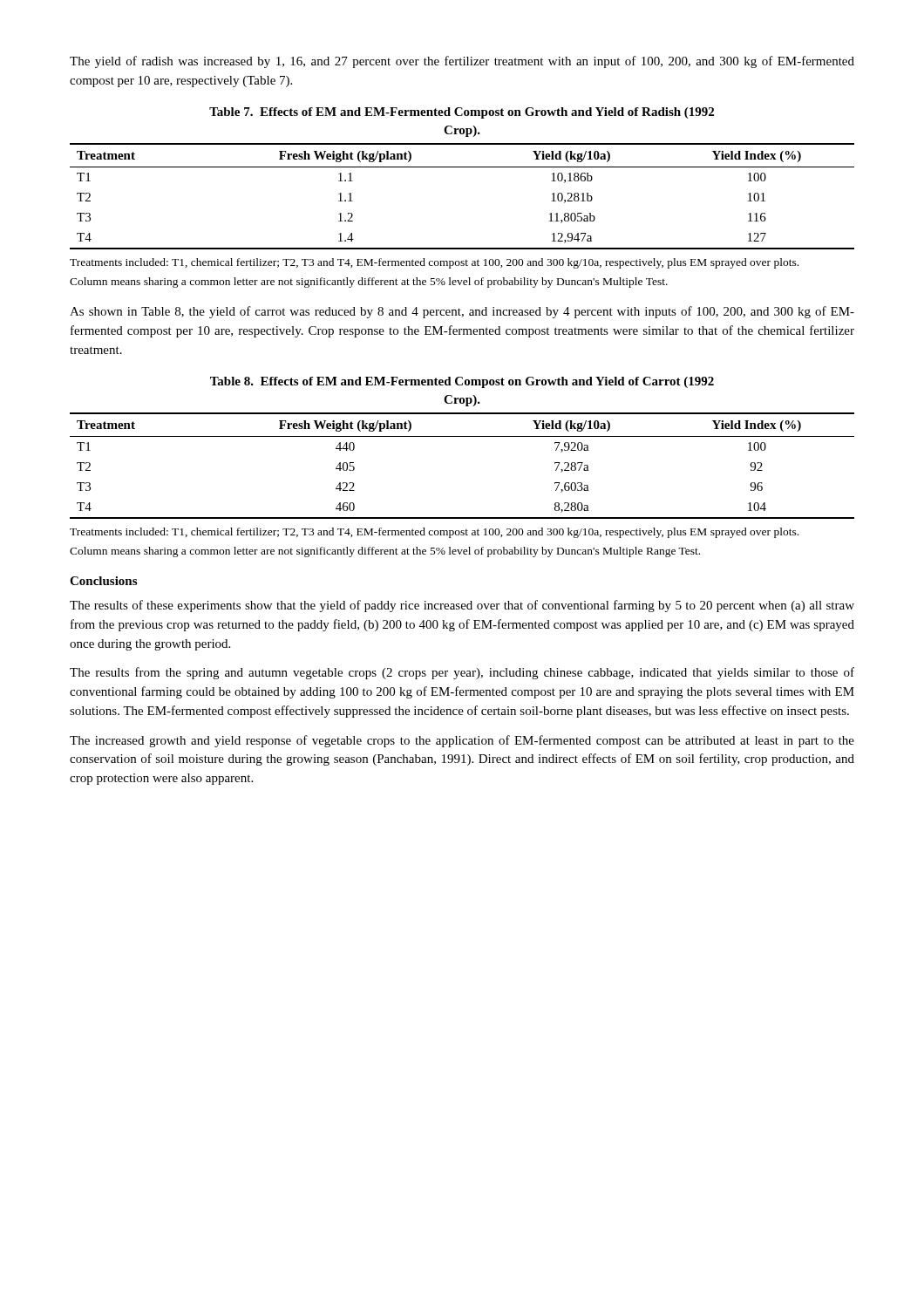Screen dimensions: 1308x924
Task: Locate the block starting "The results of these"
Action: pos(462,625)
